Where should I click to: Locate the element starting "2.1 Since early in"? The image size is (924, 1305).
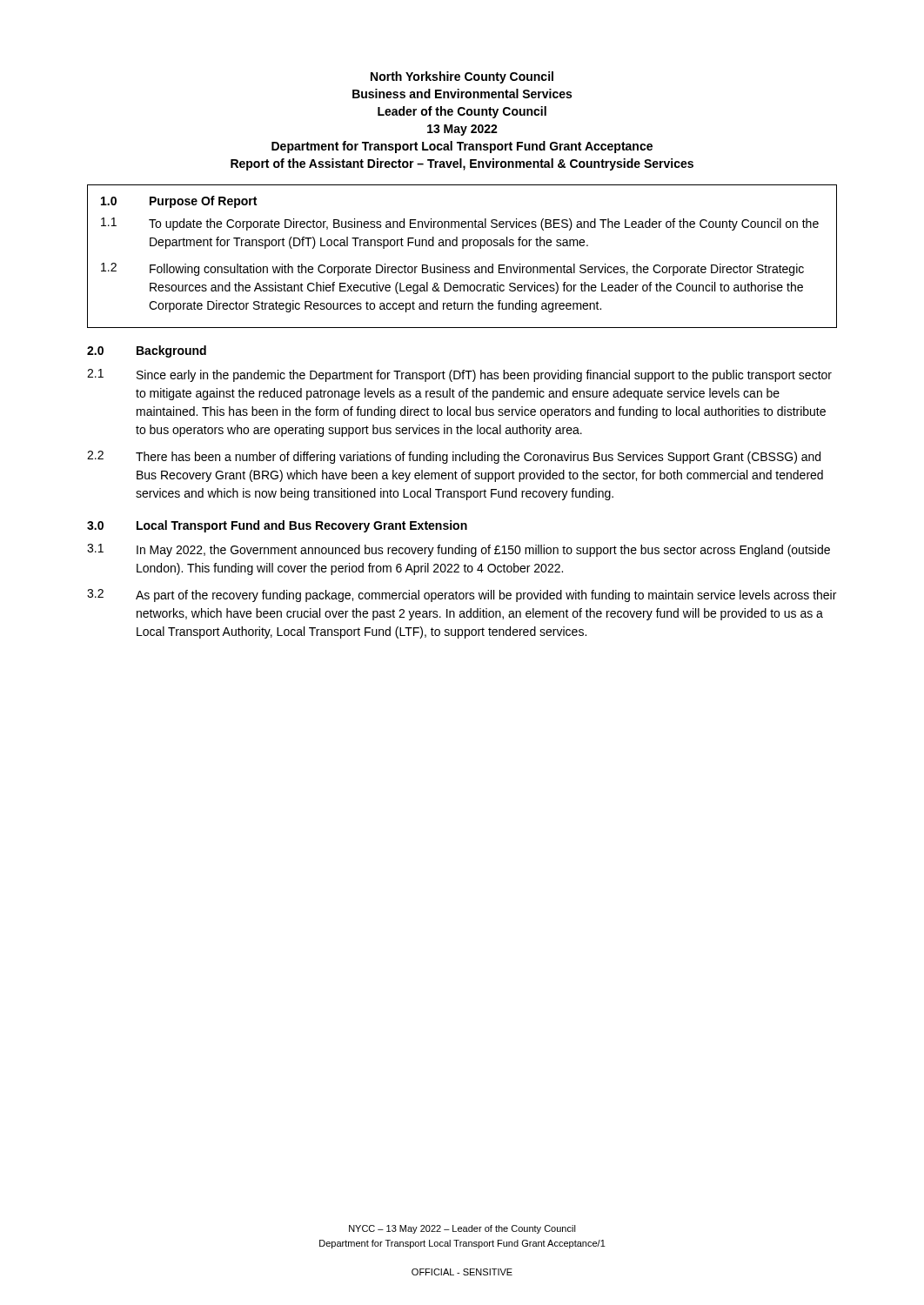tap(462, 403)
